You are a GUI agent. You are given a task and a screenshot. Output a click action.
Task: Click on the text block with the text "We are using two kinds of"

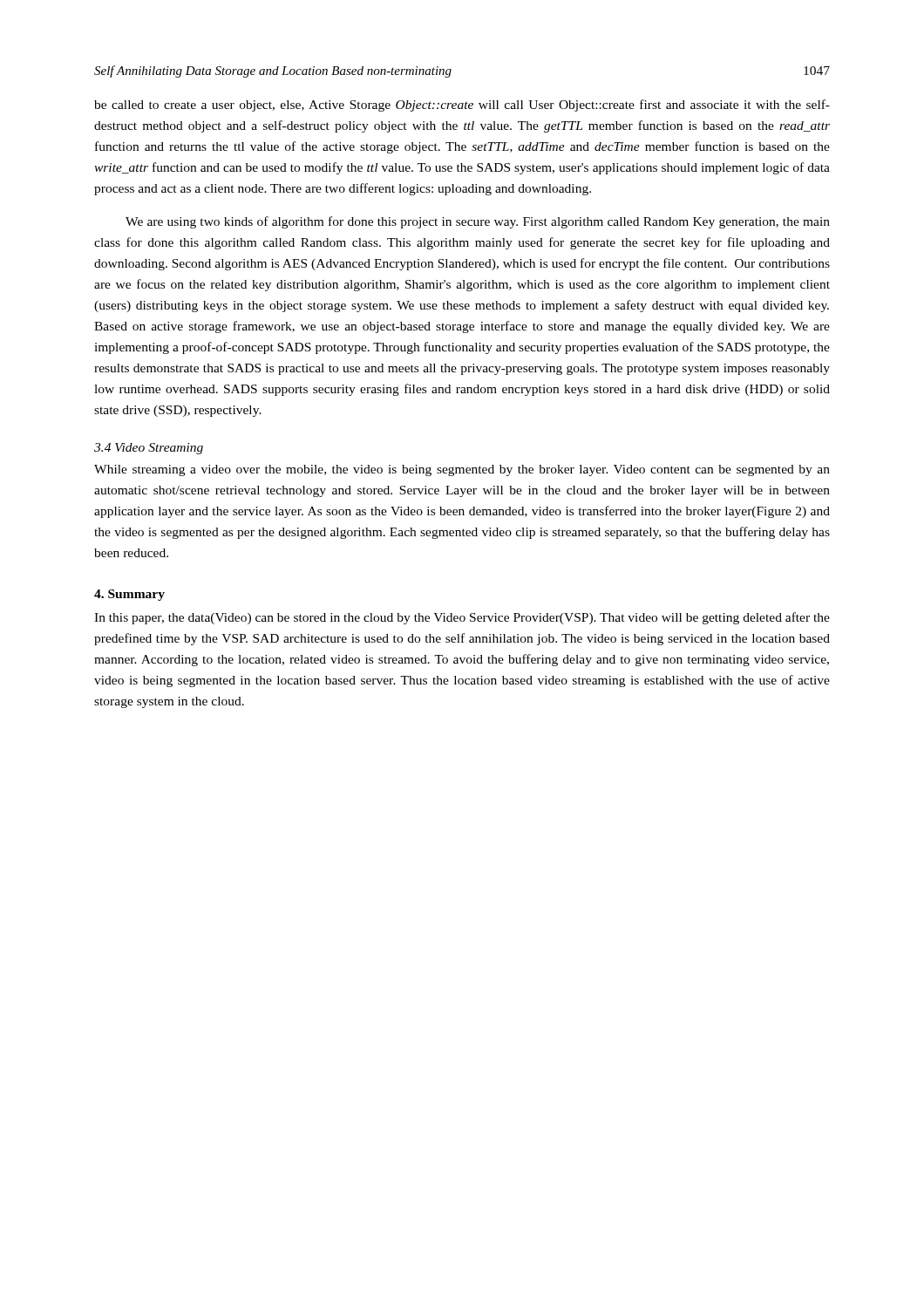click(462, 316)
